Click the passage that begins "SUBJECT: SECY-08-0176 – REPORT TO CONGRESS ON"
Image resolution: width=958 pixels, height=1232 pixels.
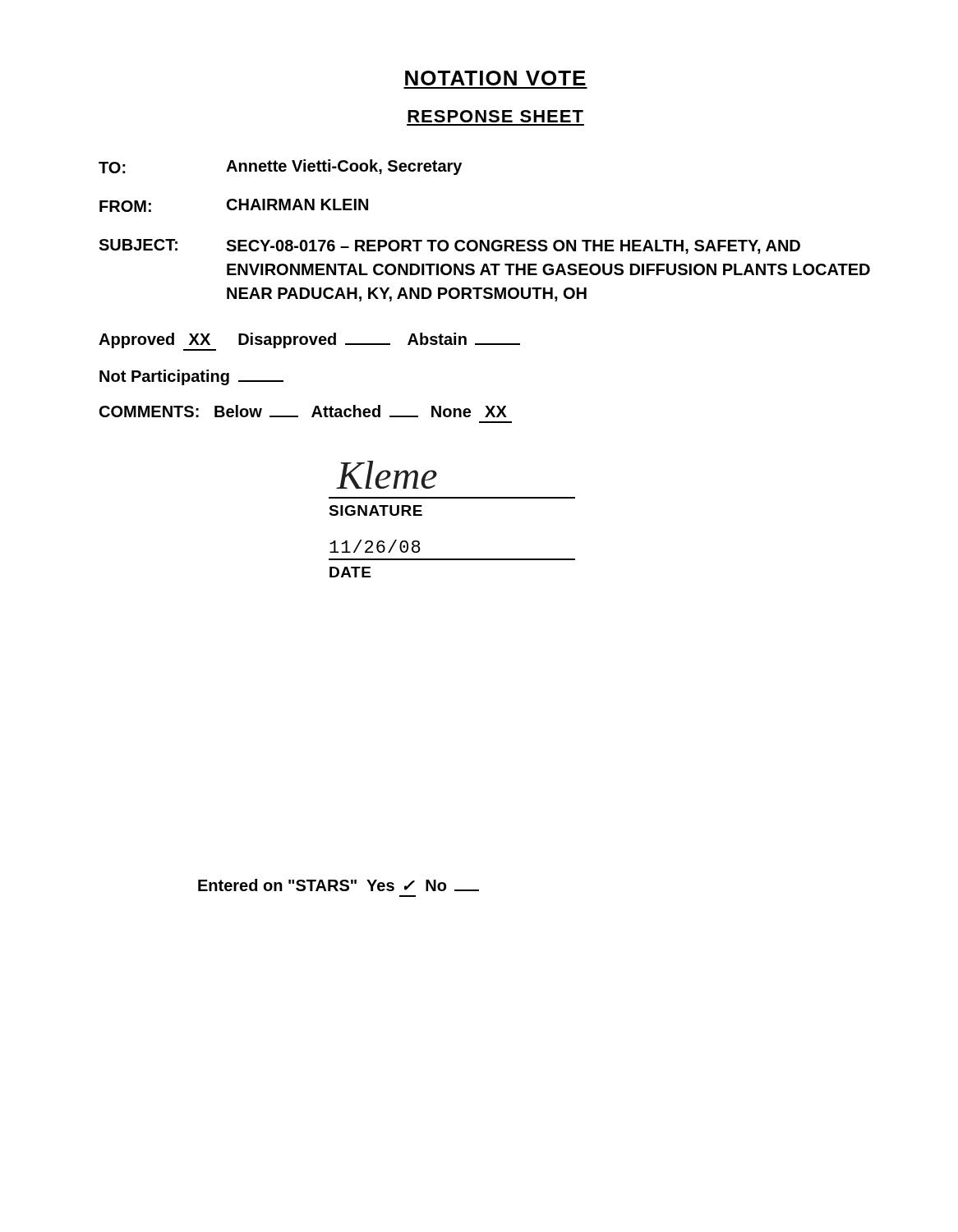[x=495, y=270]
